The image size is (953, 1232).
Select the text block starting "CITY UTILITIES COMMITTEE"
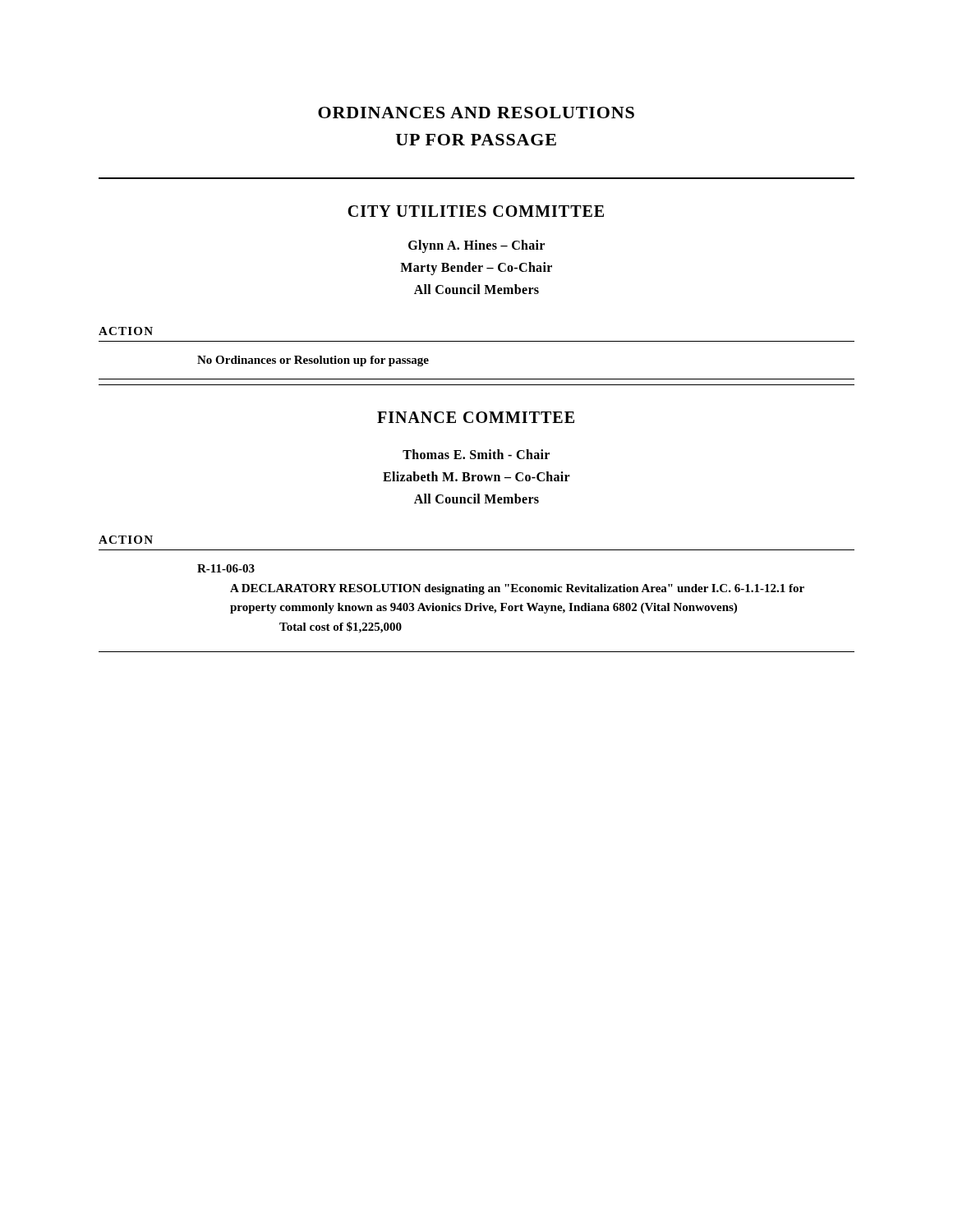coord(476,211)
